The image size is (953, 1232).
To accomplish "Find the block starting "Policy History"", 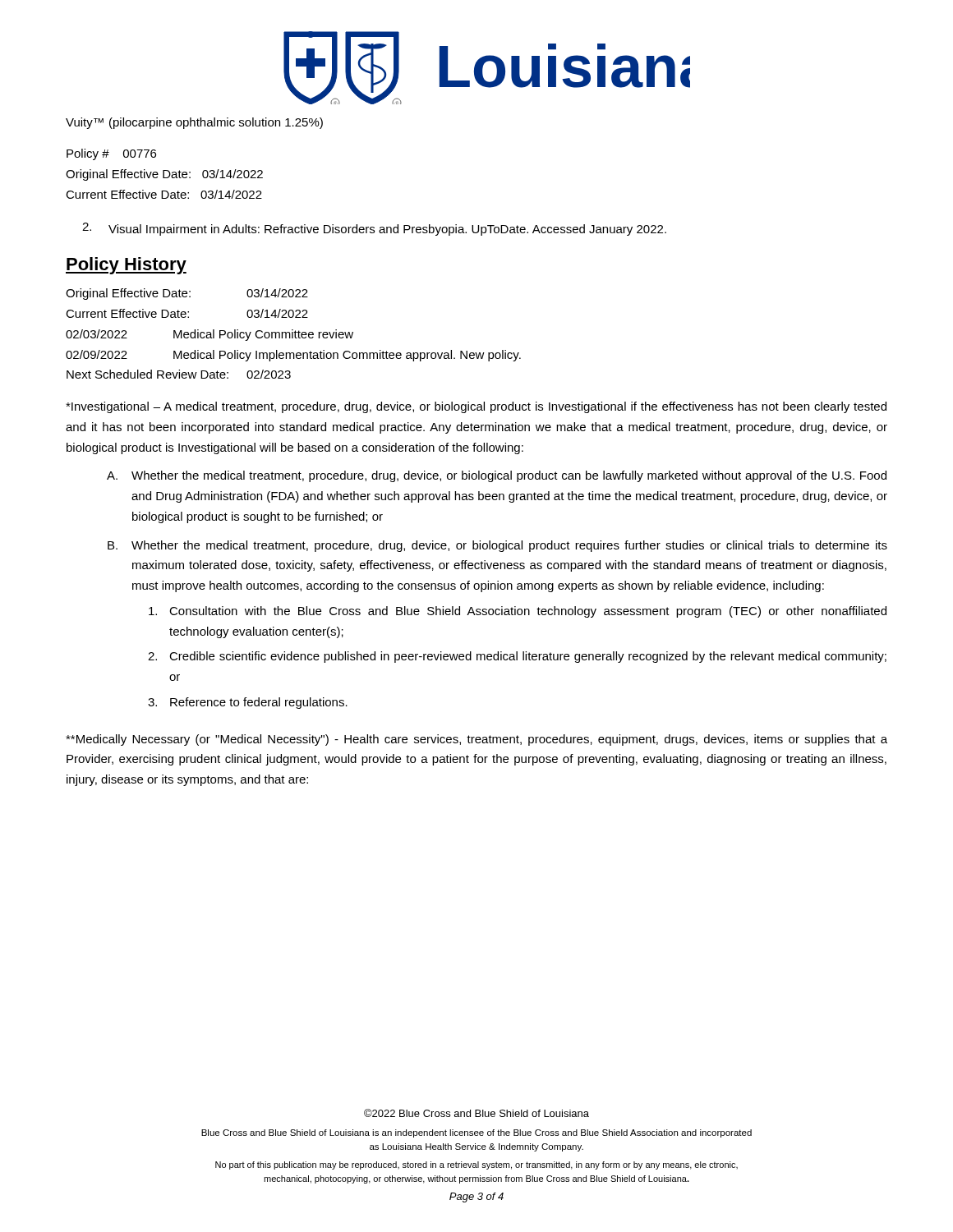I will (126, 266).
